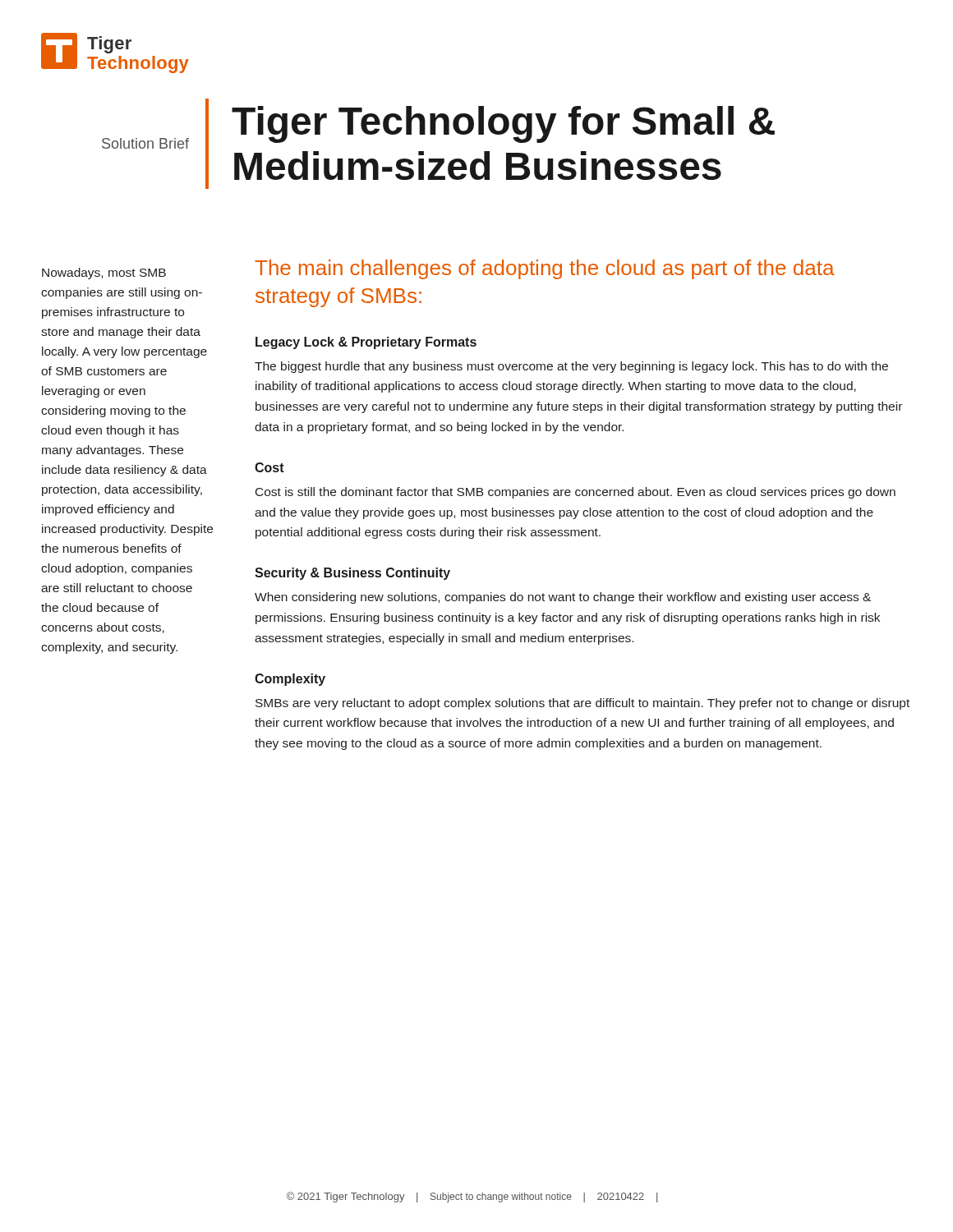Select the text block containing "Cost is still the dominant factor"
953x1232 pixels.
(575, 512)
